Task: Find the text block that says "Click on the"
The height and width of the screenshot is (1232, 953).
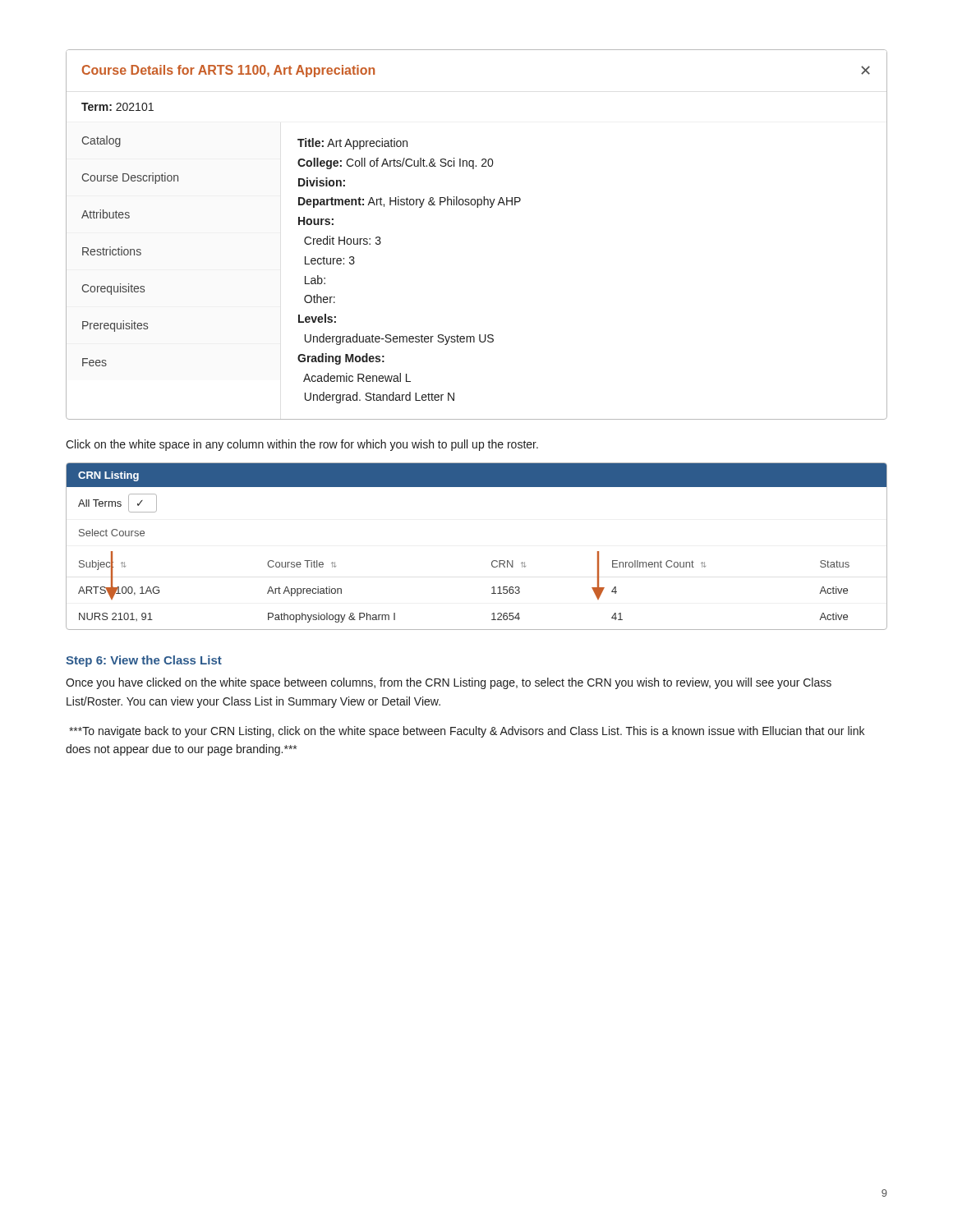Action: click(302, 444)
